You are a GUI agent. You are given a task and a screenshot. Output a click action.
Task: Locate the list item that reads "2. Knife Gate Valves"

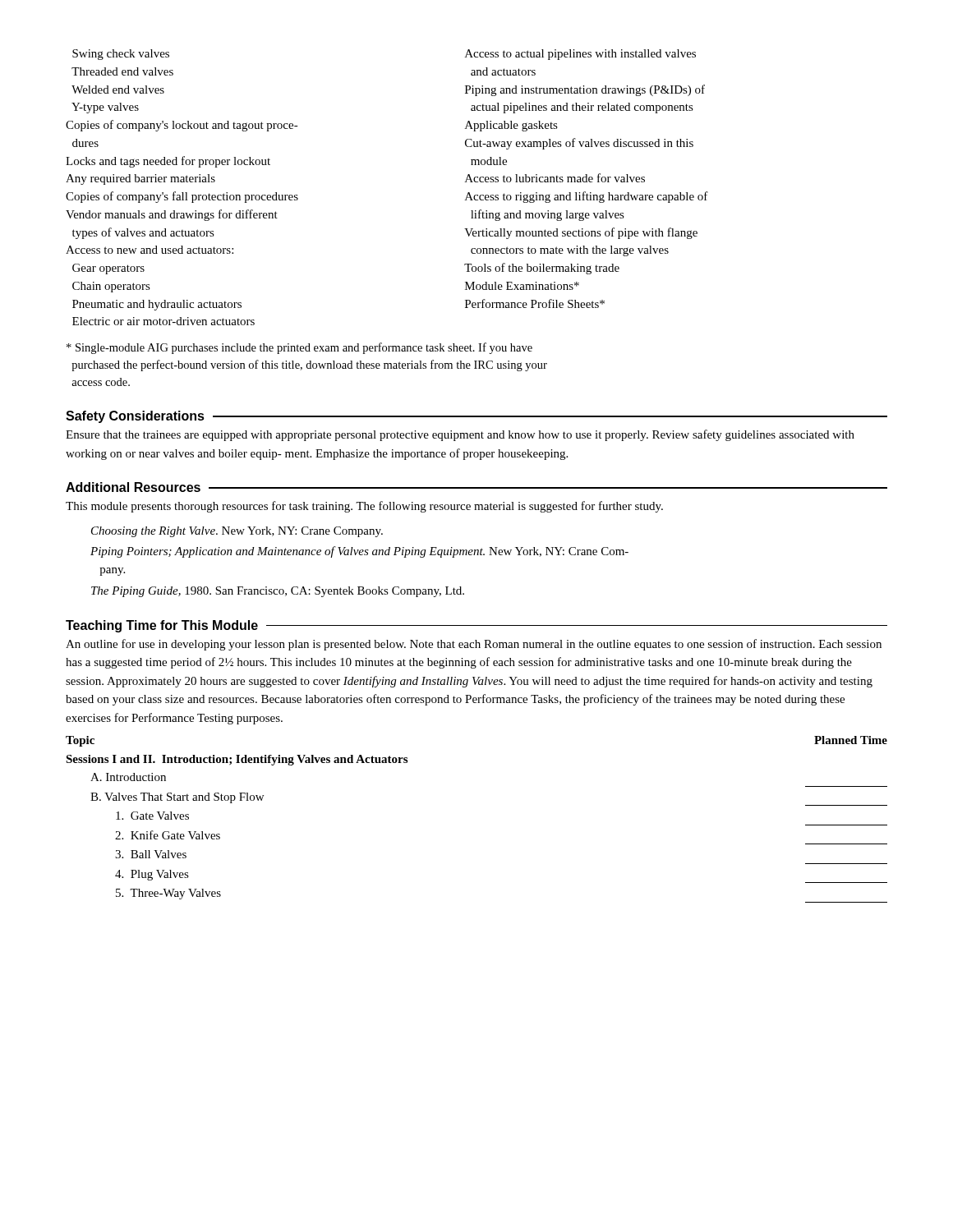168,835
